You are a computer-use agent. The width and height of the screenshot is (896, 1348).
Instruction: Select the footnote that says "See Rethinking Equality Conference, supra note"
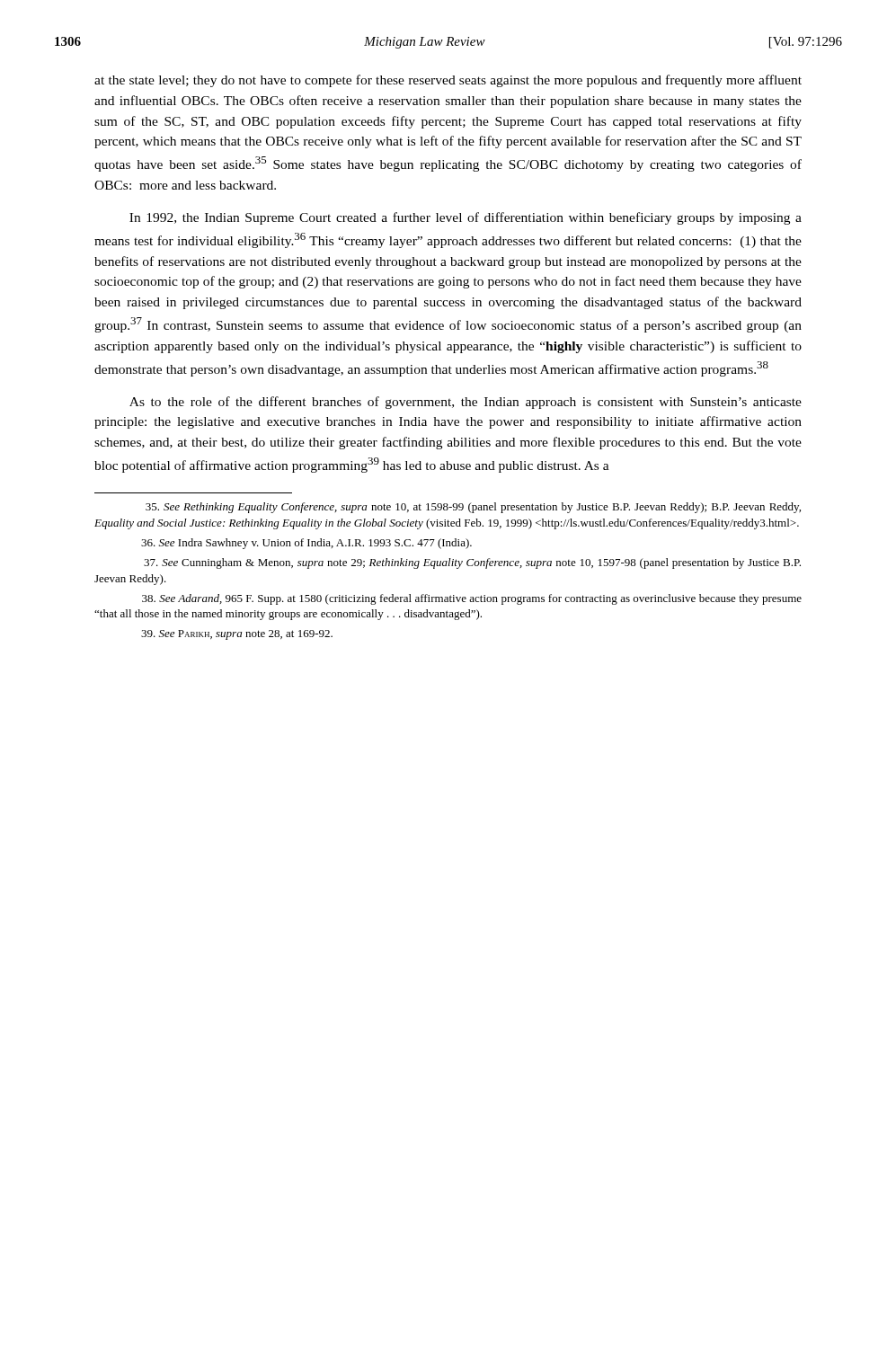(x=448, y=515)
